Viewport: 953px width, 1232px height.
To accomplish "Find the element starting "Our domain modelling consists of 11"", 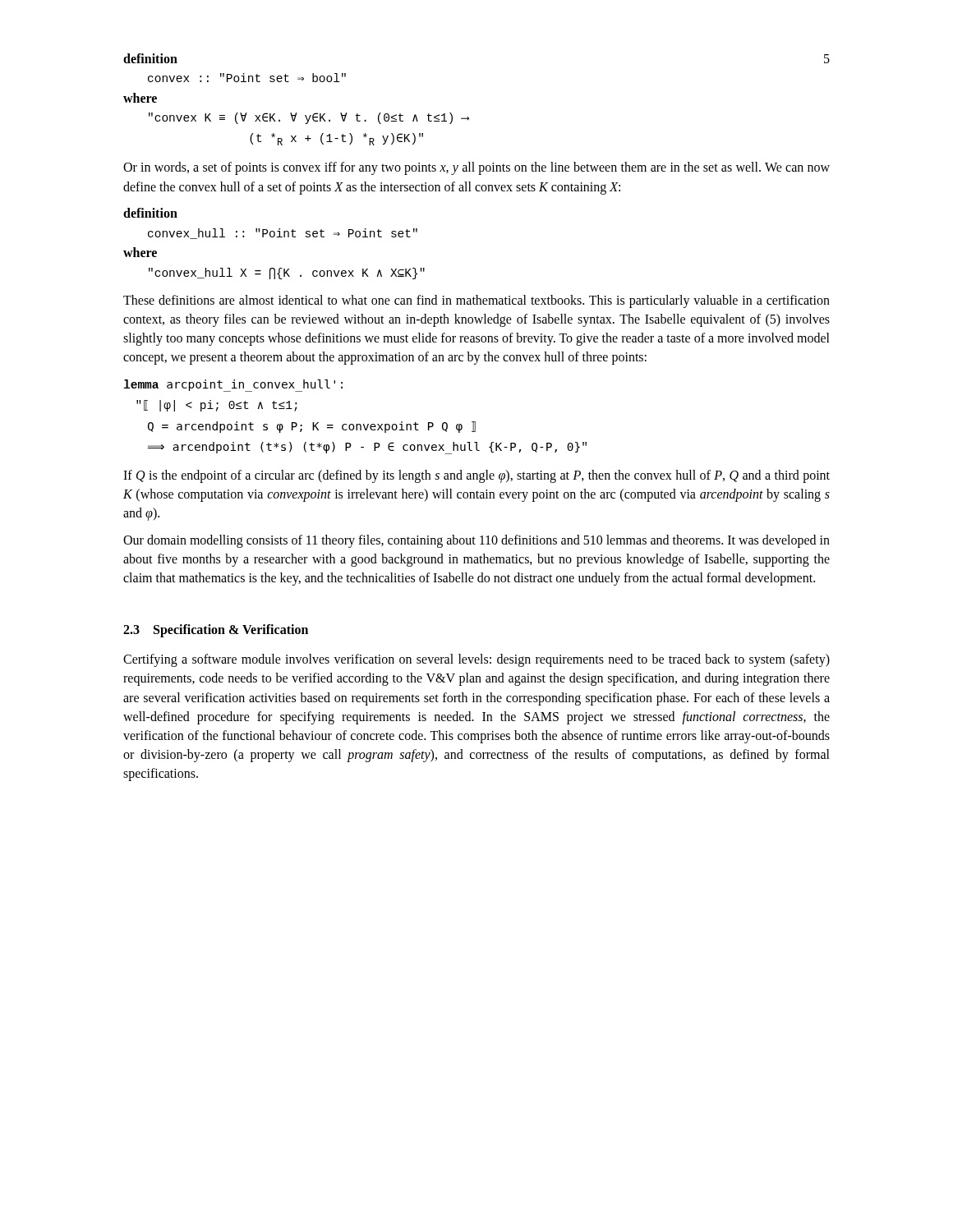I will [476, 559].
